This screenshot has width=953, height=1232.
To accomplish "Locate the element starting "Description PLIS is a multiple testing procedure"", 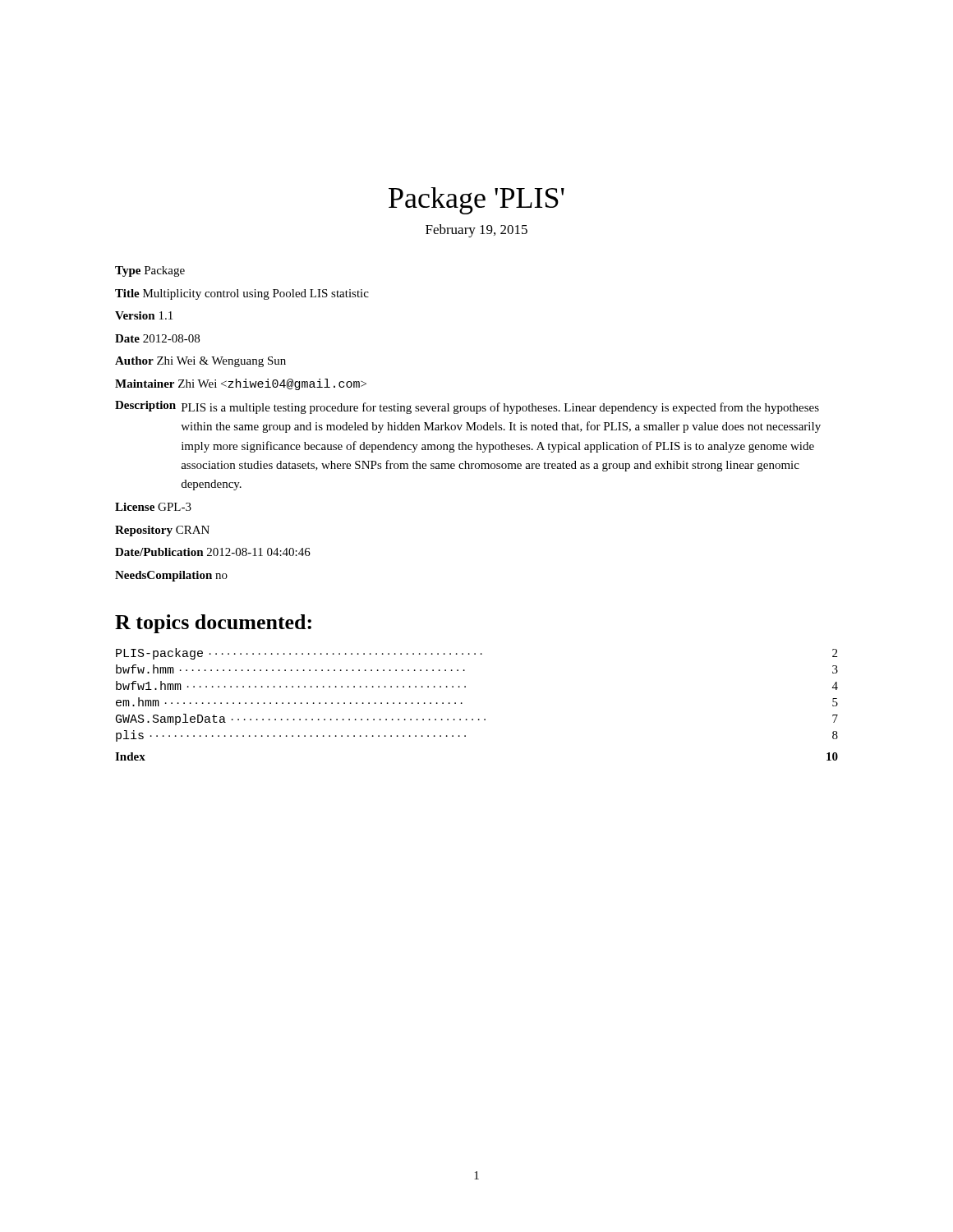I will [x=476, y=446].
